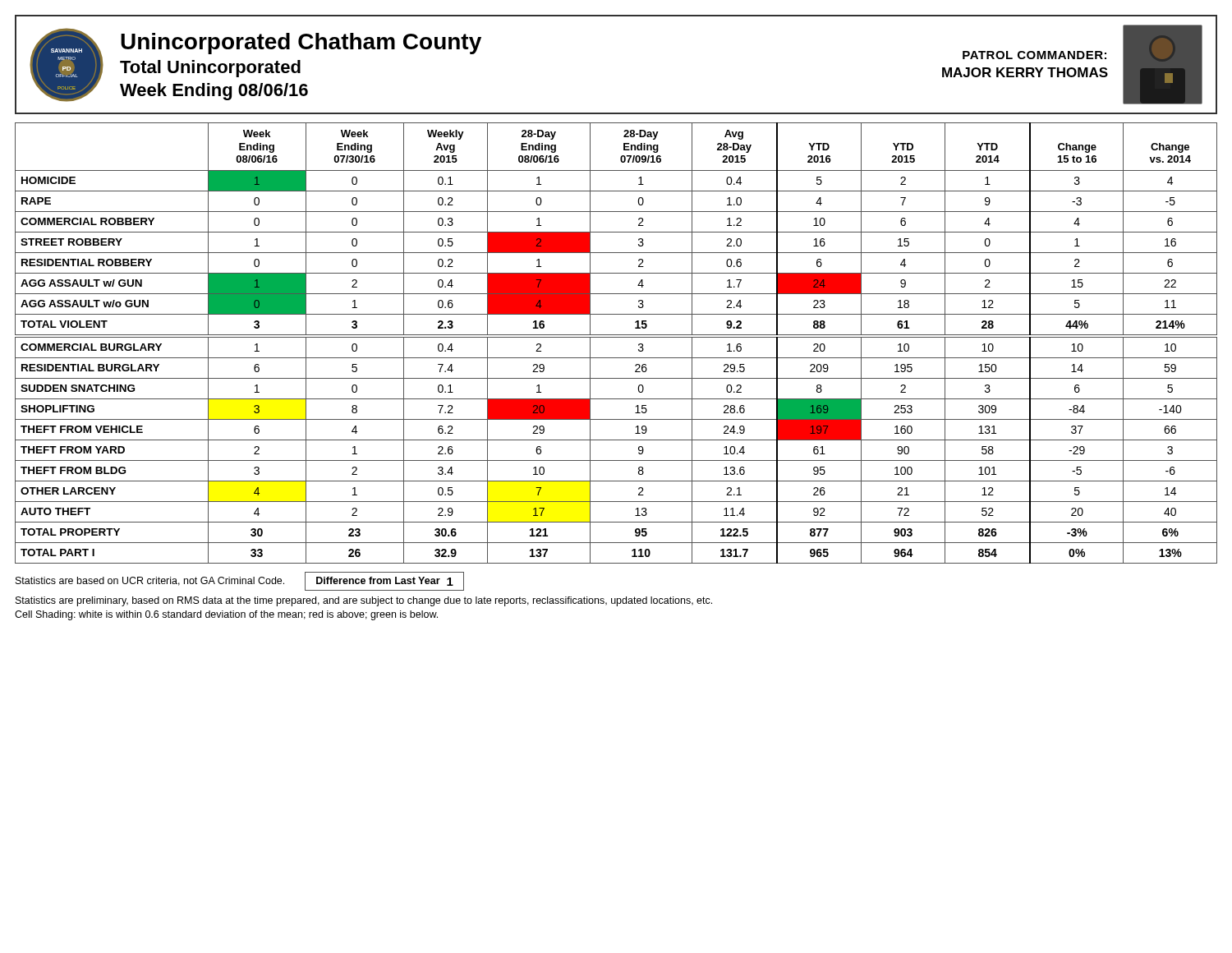1232x953 pixels.
Task: Find the table that mentions "TOTAL PROPERTY"
Action: [x=616, y=343]
